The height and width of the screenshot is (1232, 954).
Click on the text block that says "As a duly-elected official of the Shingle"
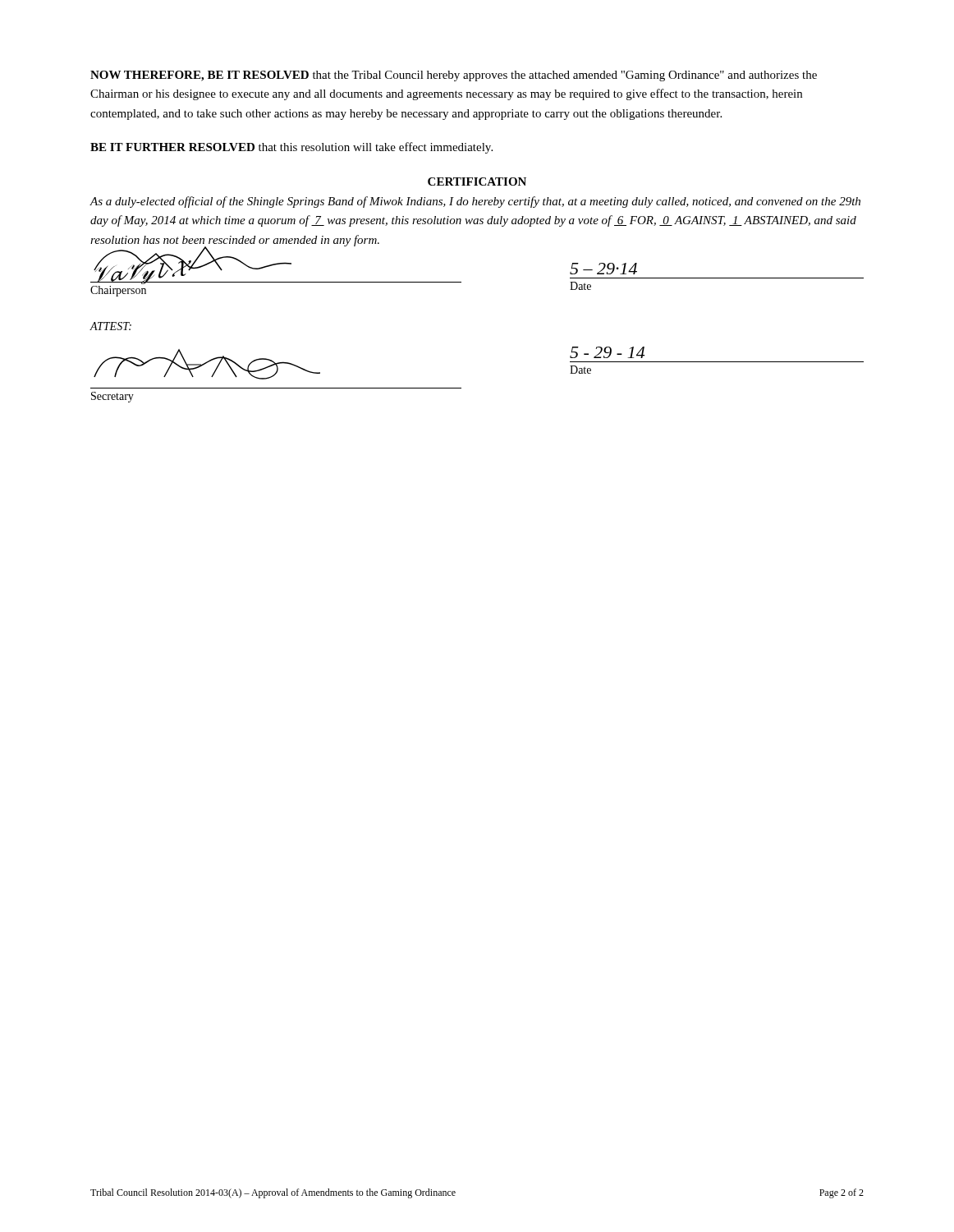(476, 220)
